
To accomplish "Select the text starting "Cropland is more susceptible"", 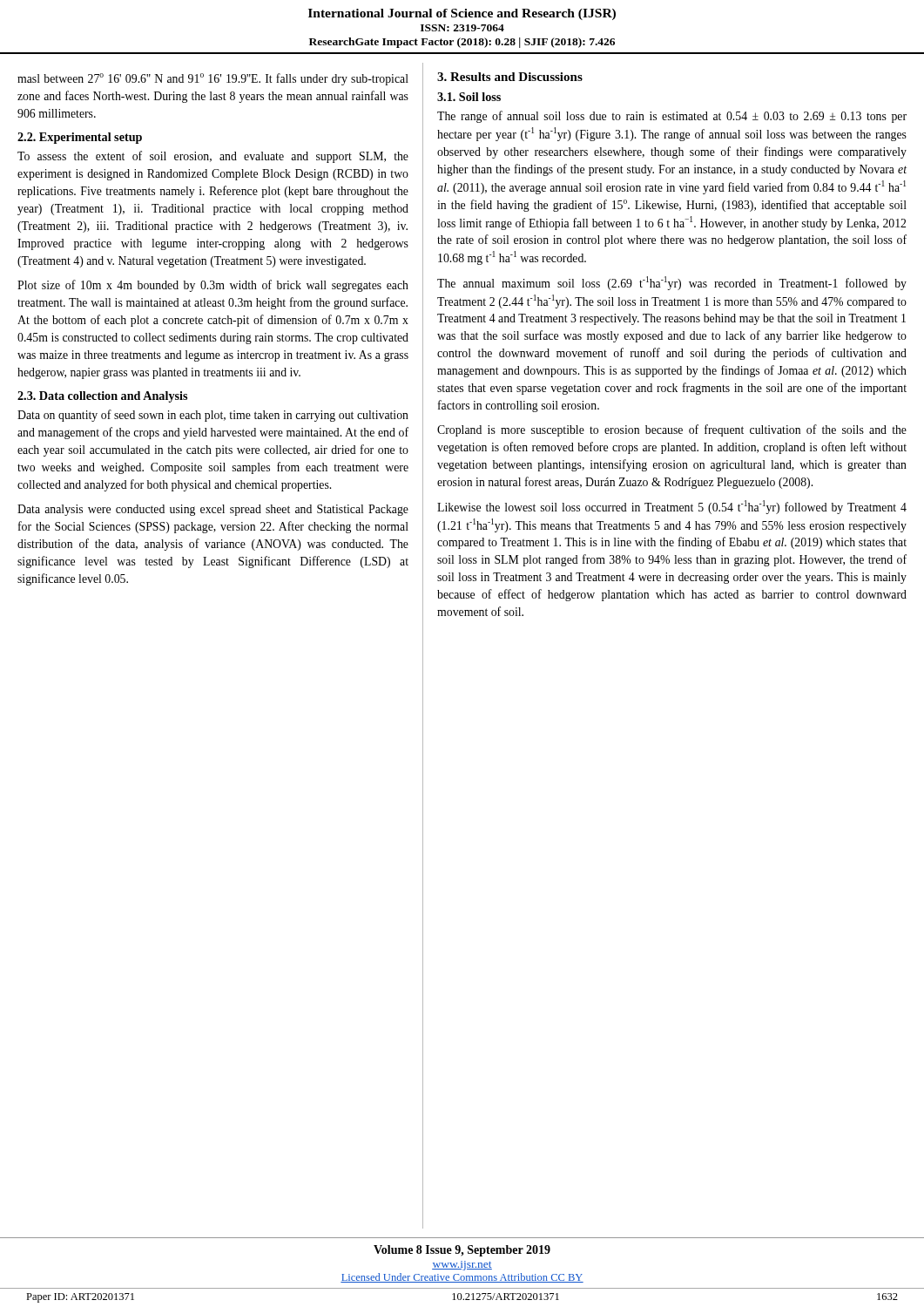I will point(672,456).
